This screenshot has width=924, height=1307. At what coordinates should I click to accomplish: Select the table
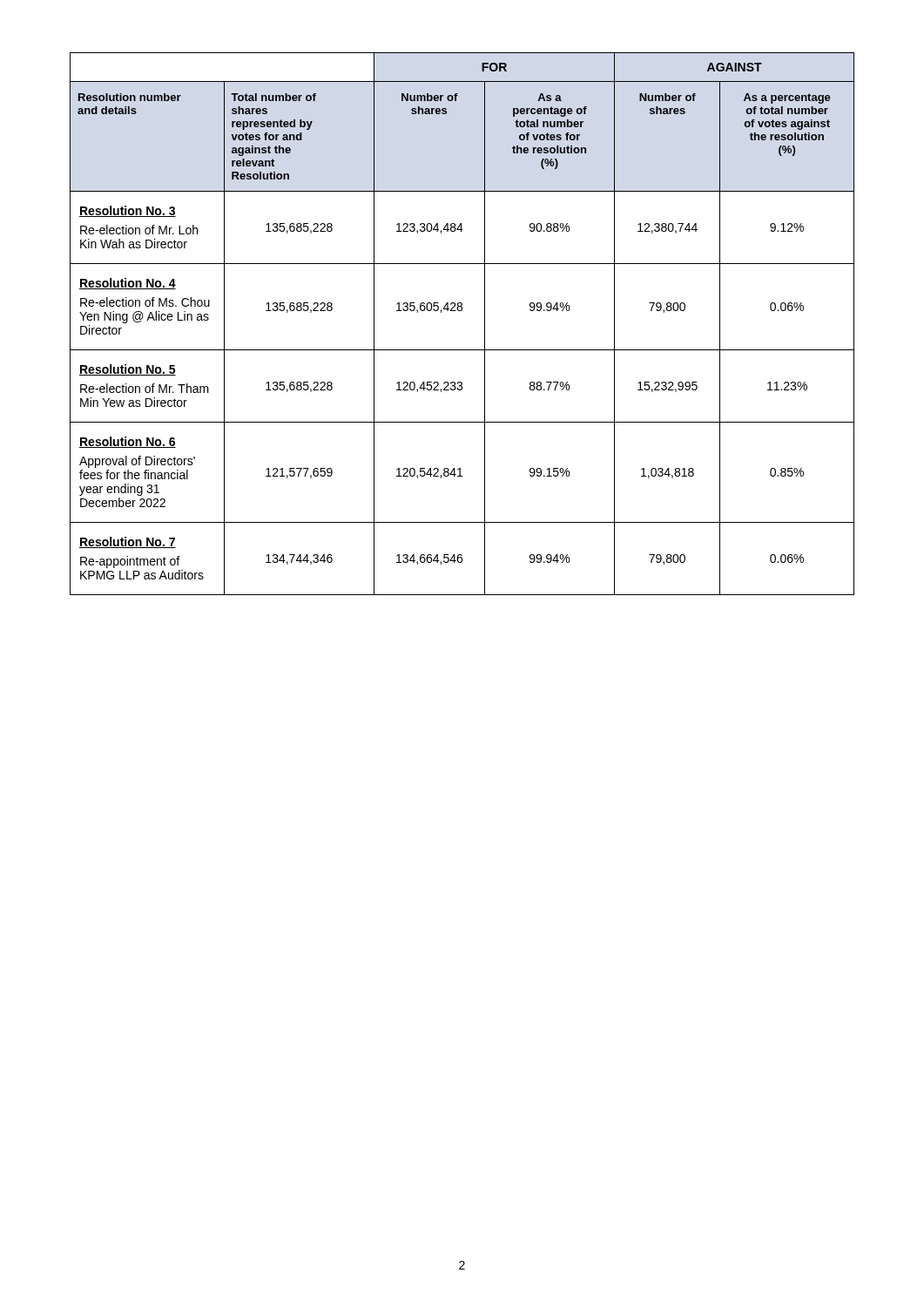[462, 324]
